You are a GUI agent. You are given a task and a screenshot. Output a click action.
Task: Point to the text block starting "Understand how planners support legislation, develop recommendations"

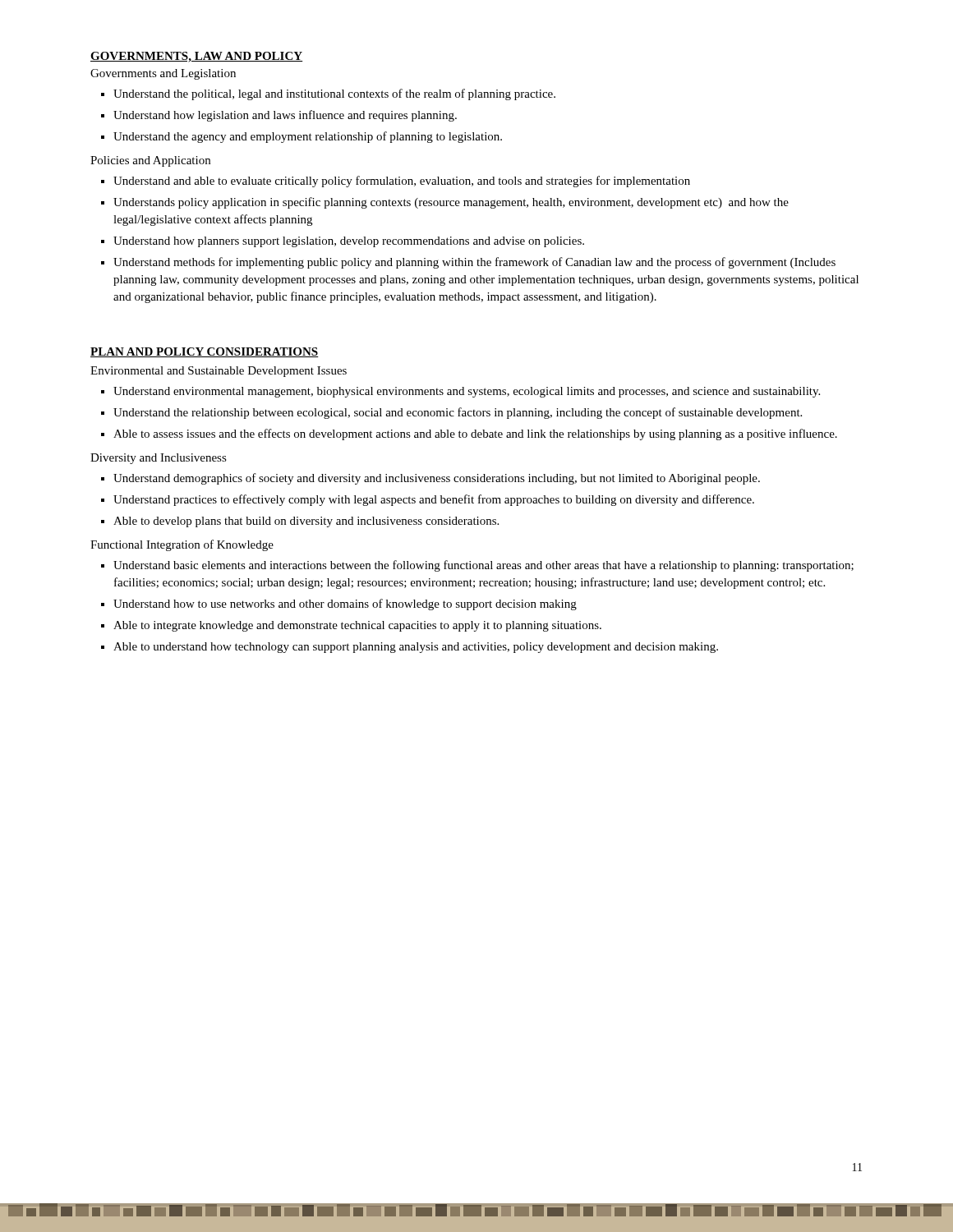349,241
